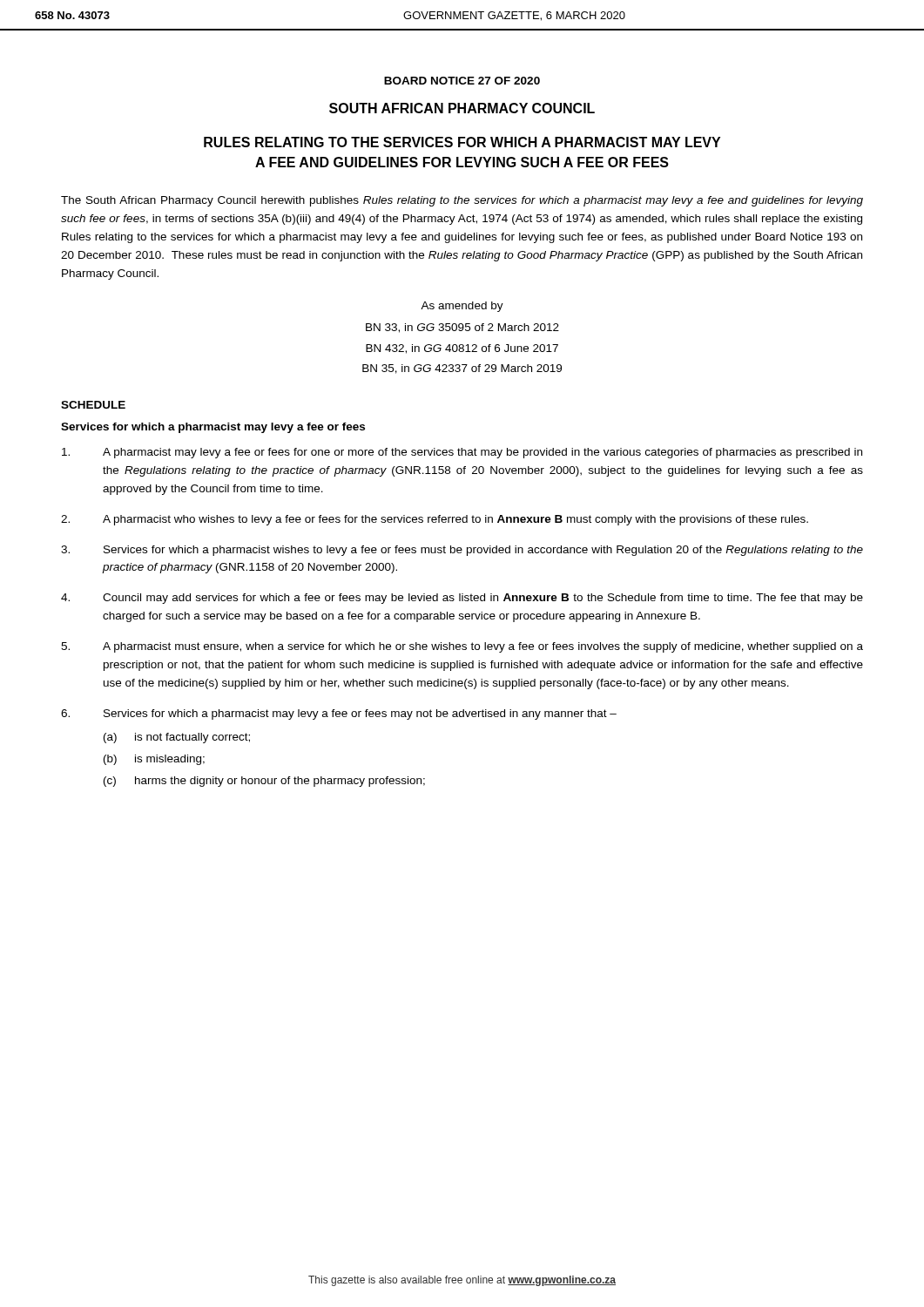Locate the text starting "2. A pharmacist who wishes"
The height and width of the screenshot is (1307, 924).
(462, 519)
